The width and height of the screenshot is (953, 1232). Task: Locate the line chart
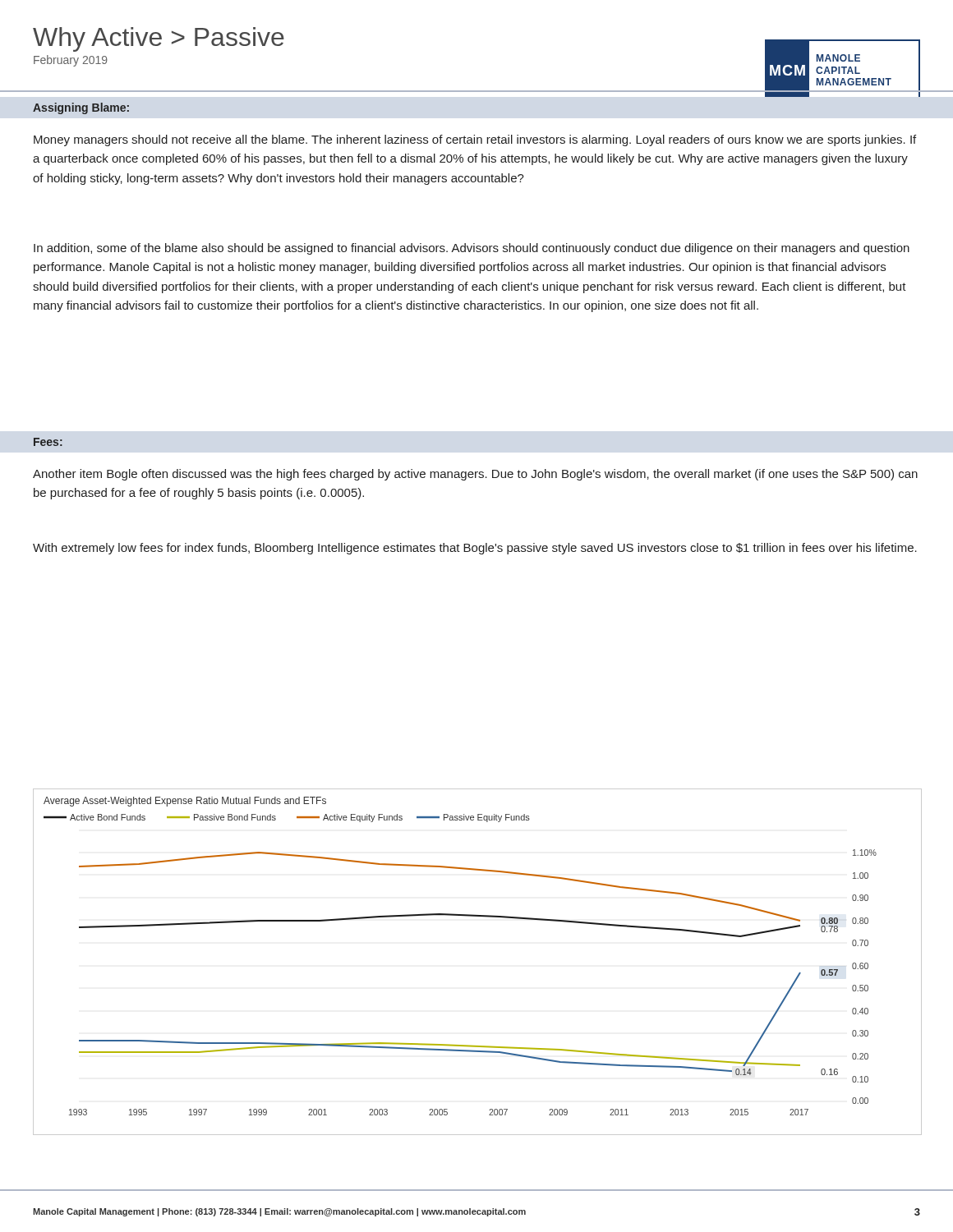click(x=476, y=961)
